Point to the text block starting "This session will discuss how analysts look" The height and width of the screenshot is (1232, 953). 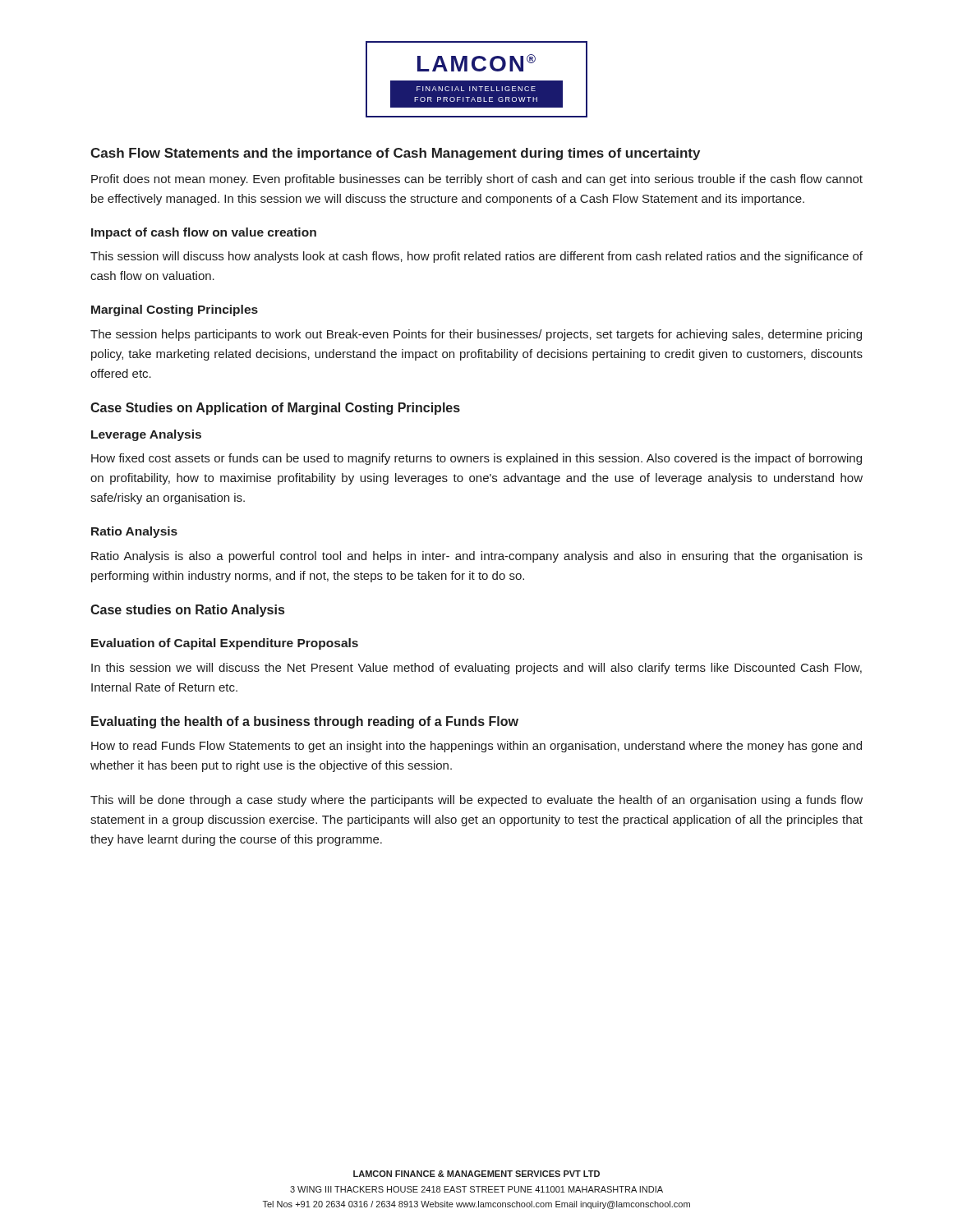pos(476,266)
